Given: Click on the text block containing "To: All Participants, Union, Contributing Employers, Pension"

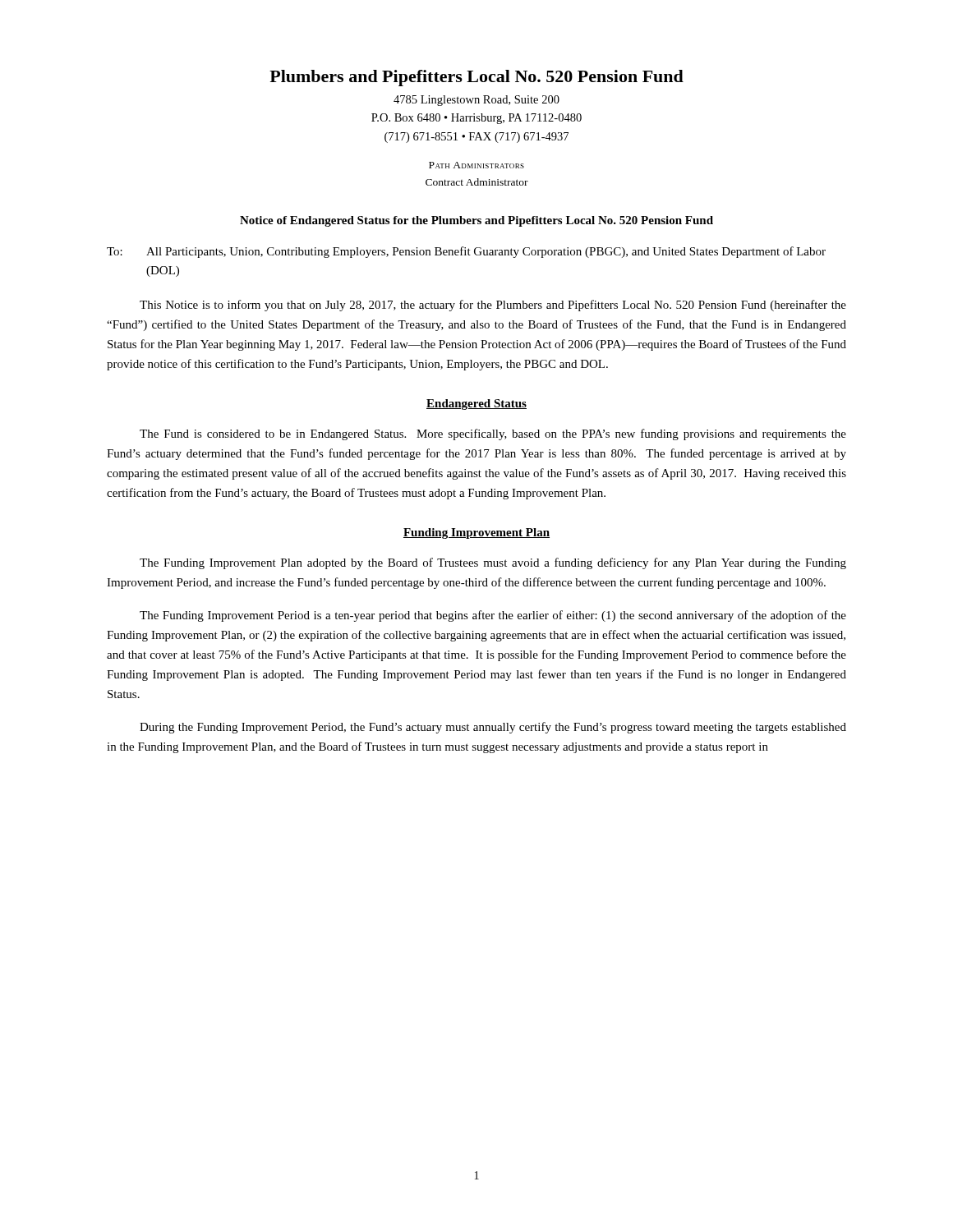Looking at the screenshot, I should 476,261.
